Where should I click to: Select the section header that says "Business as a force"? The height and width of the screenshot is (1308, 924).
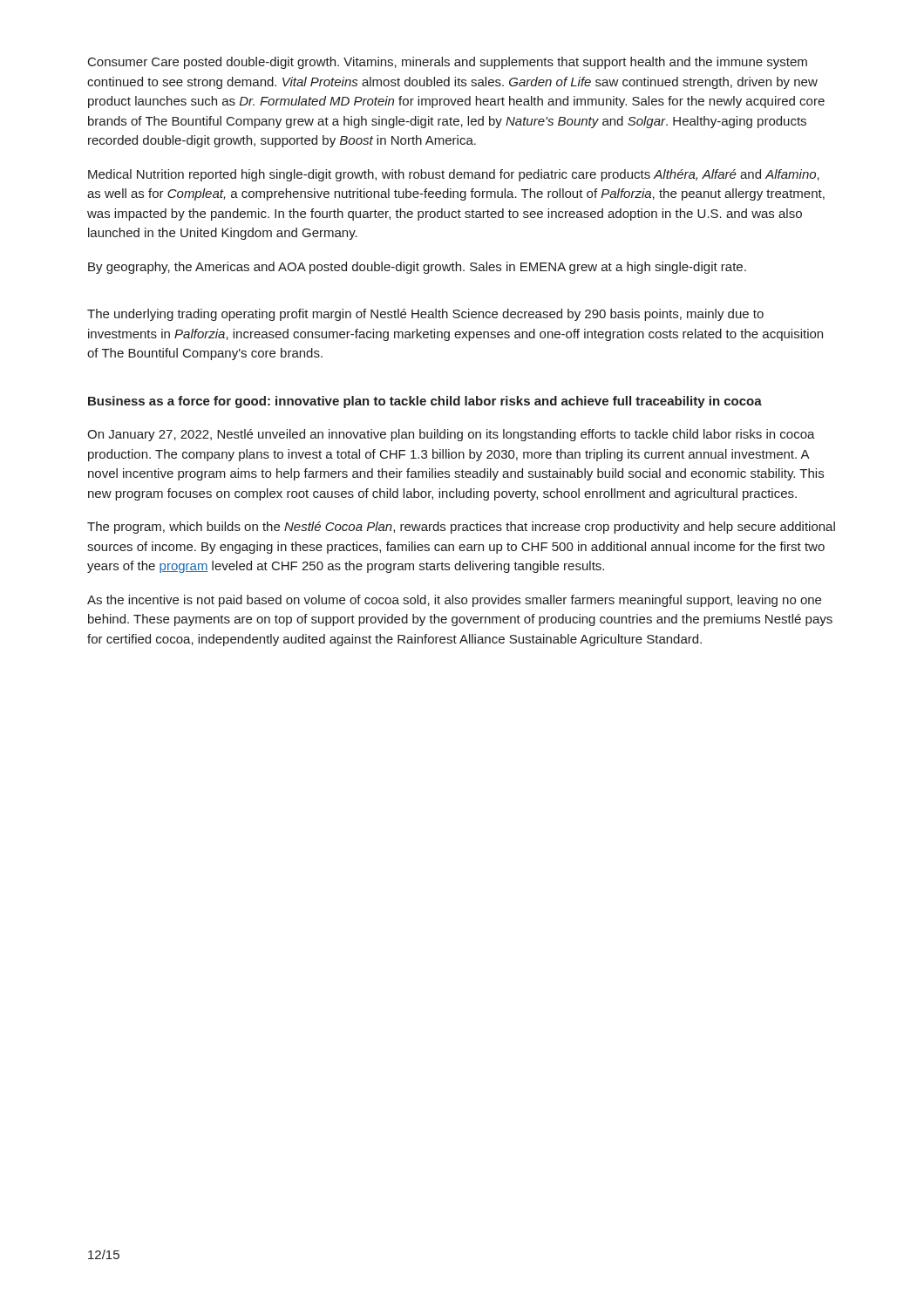coord(462,401)
